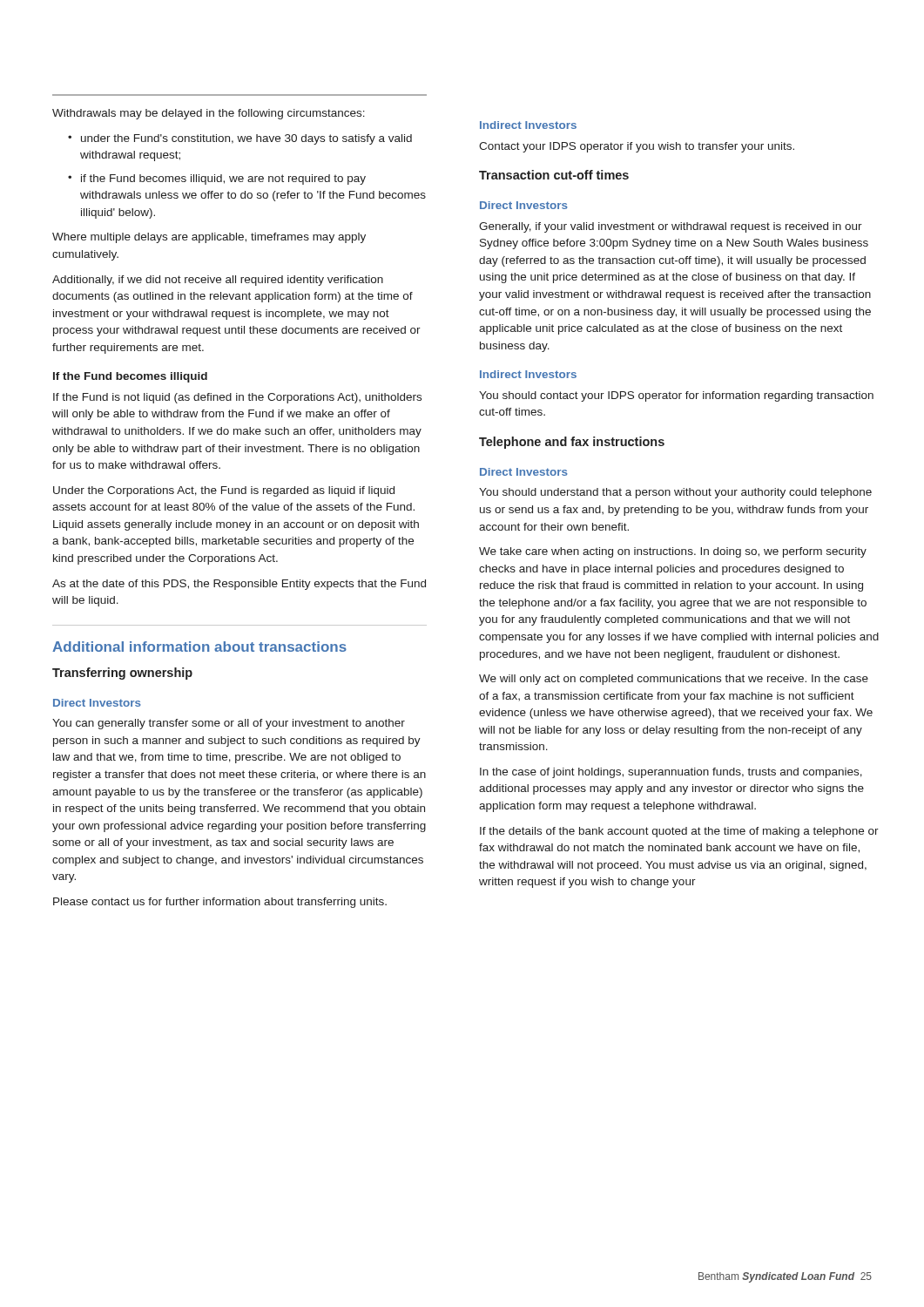The image size is (924, 1307).
Task: Select the passage starting "In the case"
Action: pyautogui.click(x=679, y=789)
